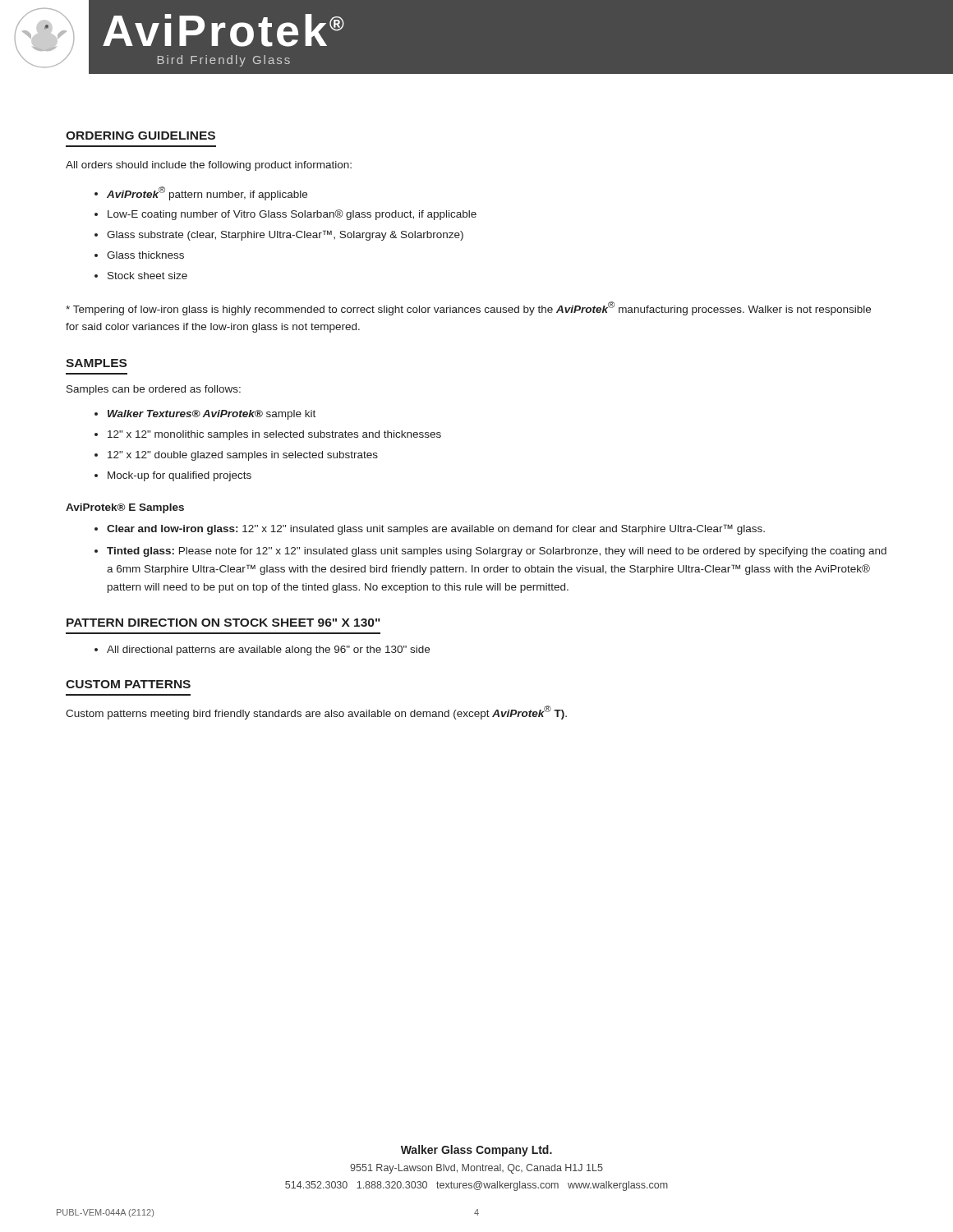
Task: Point to the block starting "Stock sheet size"
Action: tap(147, 276)
